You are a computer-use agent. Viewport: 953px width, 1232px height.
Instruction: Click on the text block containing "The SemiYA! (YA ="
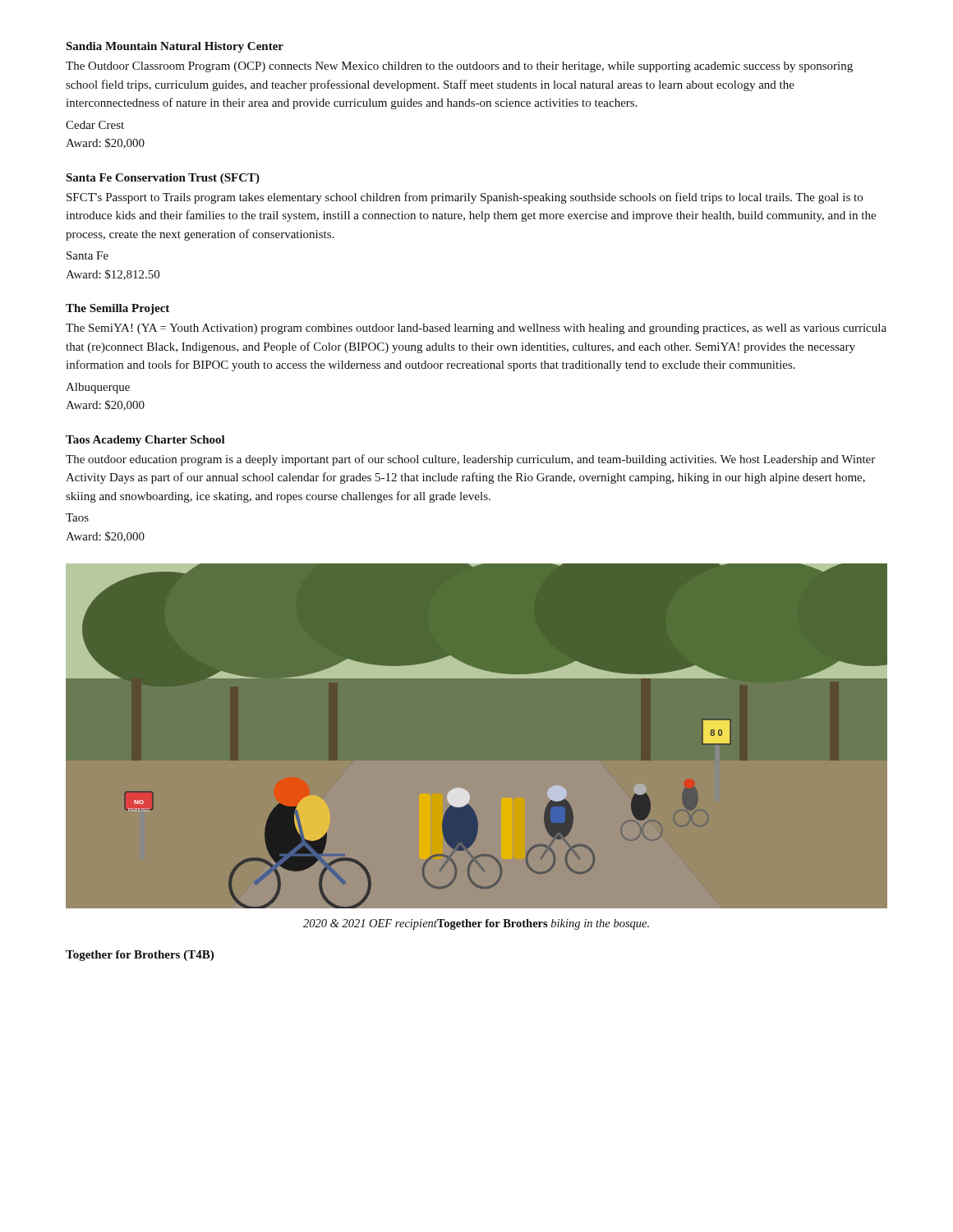(476, 367)
